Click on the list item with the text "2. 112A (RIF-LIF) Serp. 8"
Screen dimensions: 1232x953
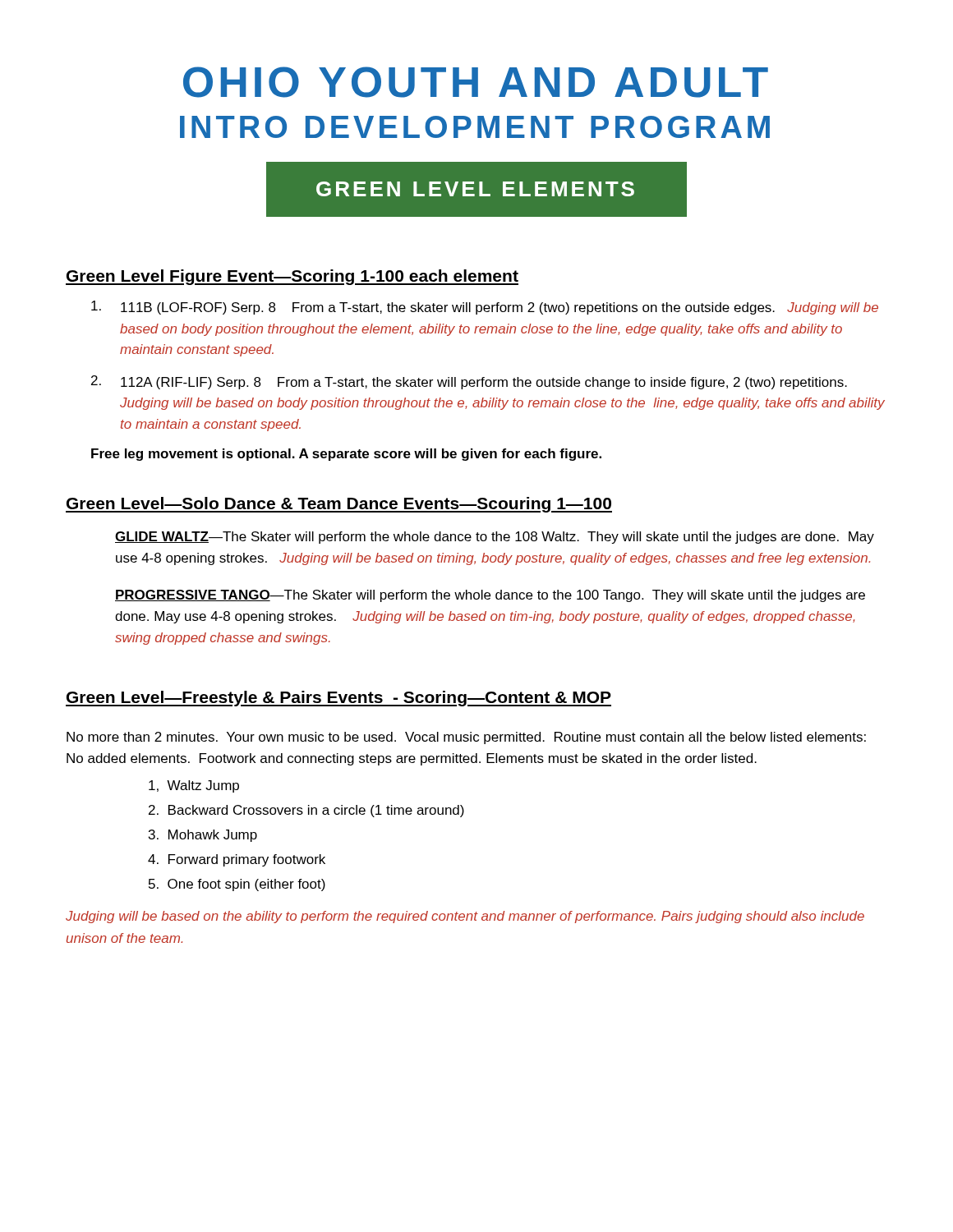tap(489, 403)
